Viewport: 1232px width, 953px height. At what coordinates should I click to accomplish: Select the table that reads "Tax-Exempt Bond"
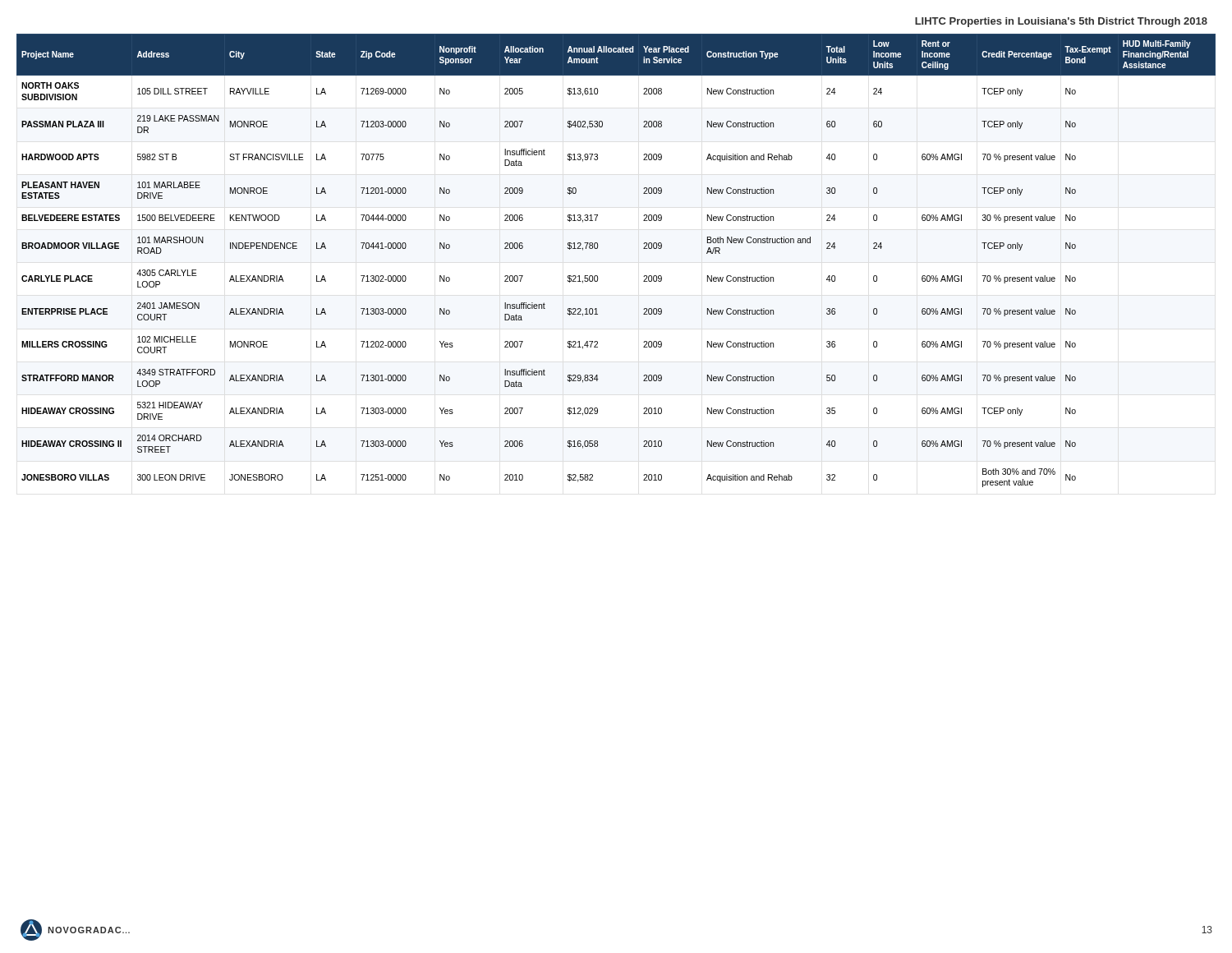pyautogui.click(x=616, y=264)
